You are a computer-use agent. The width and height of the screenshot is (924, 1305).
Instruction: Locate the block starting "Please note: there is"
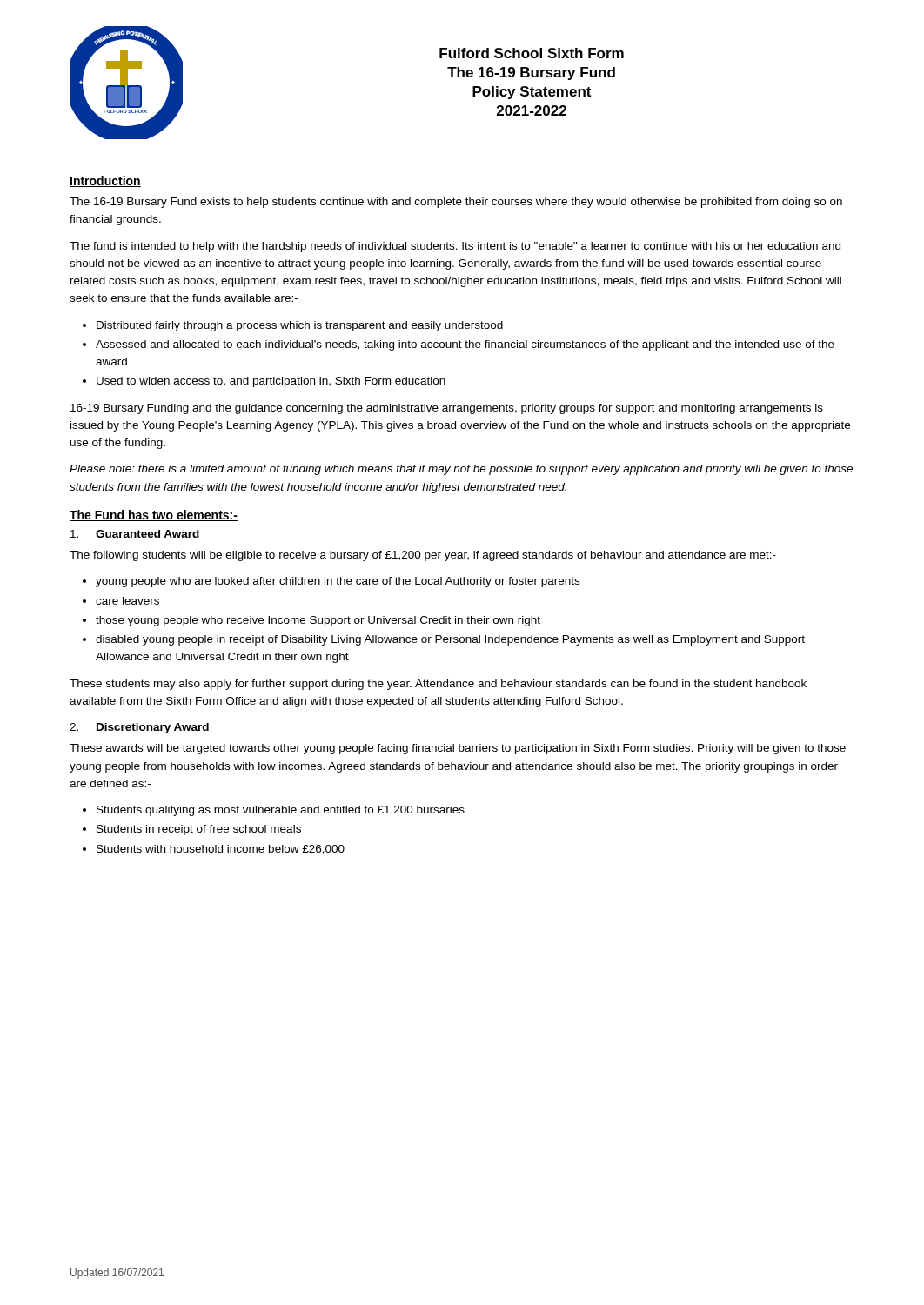461,478
